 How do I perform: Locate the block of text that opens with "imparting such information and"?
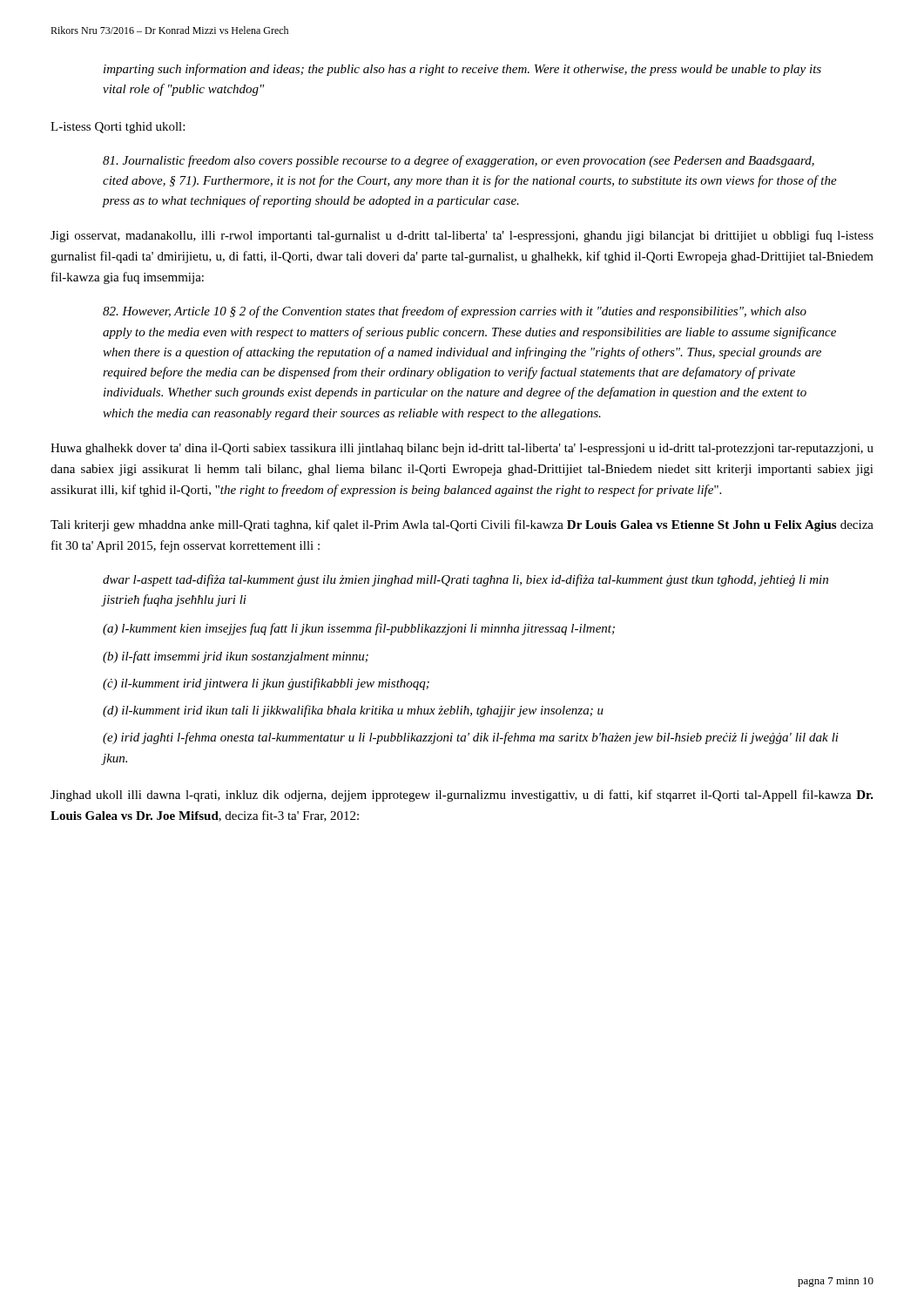coord(462,79)
